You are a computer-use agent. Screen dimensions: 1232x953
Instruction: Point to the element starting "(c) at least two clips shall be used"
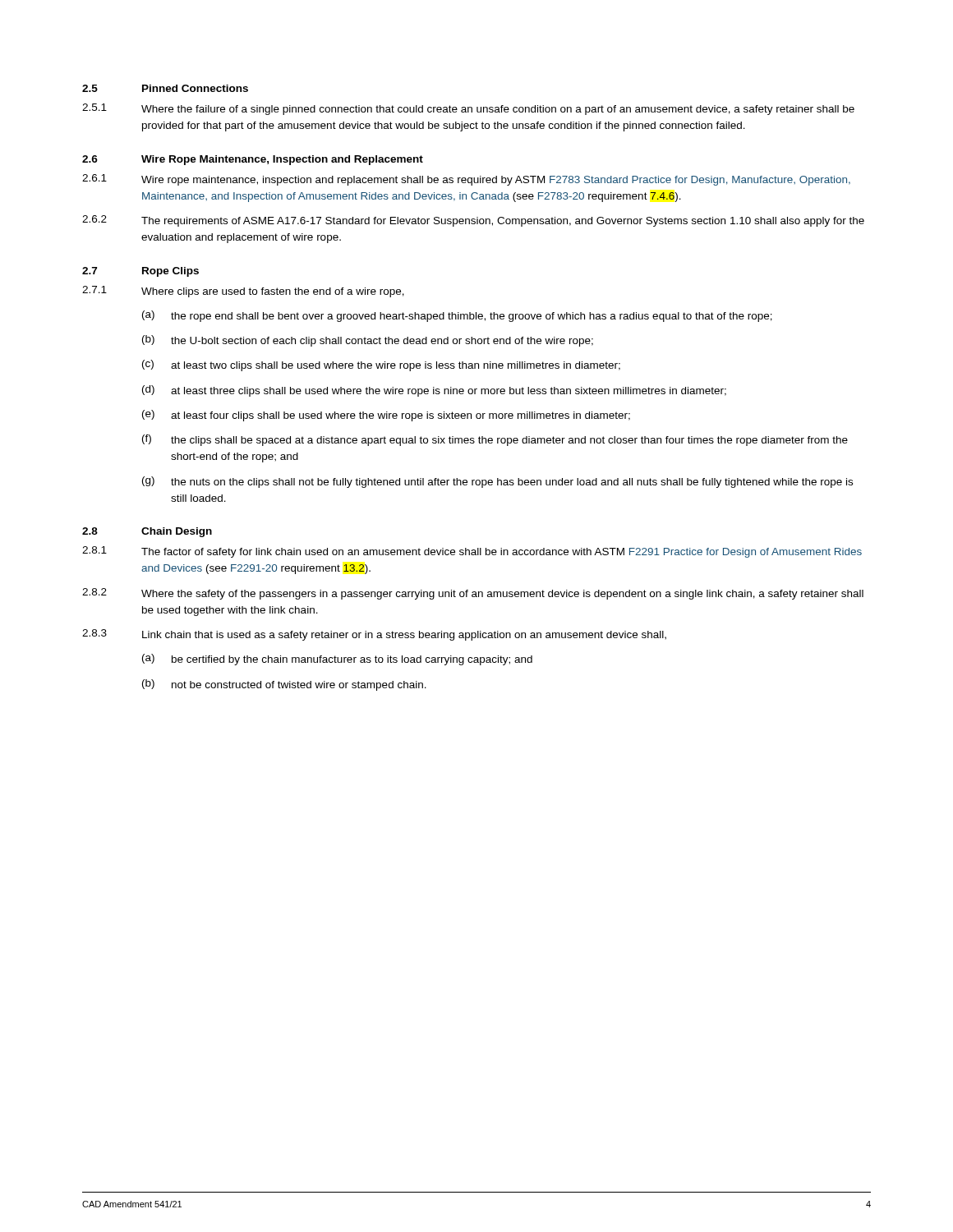(506, 366)
